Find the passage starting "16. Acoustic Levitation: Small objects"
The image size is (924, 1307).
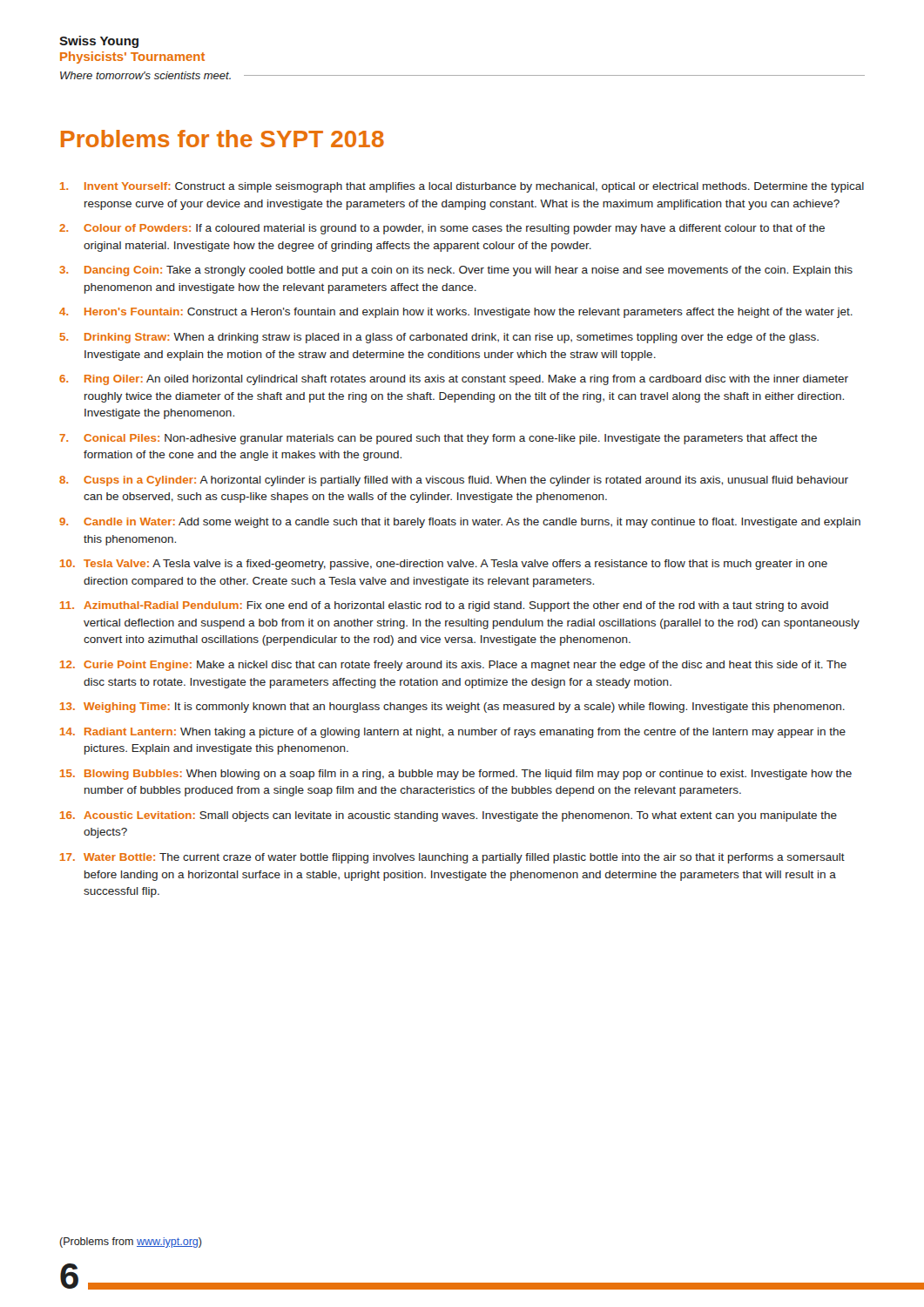448,823
